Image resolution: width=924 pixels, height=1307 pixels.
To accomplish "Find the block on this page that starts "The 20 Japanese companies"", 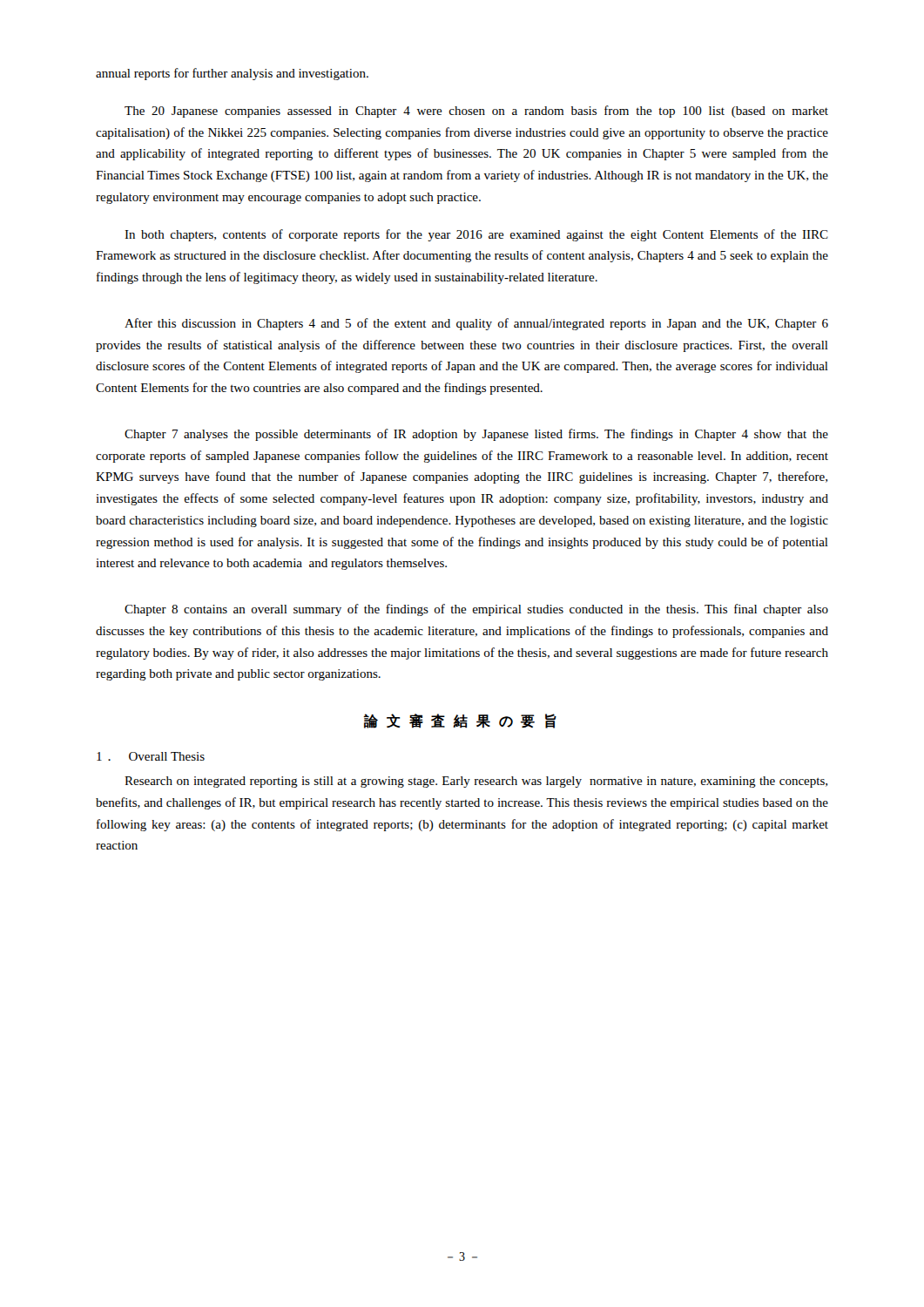I will coord(462,154).
